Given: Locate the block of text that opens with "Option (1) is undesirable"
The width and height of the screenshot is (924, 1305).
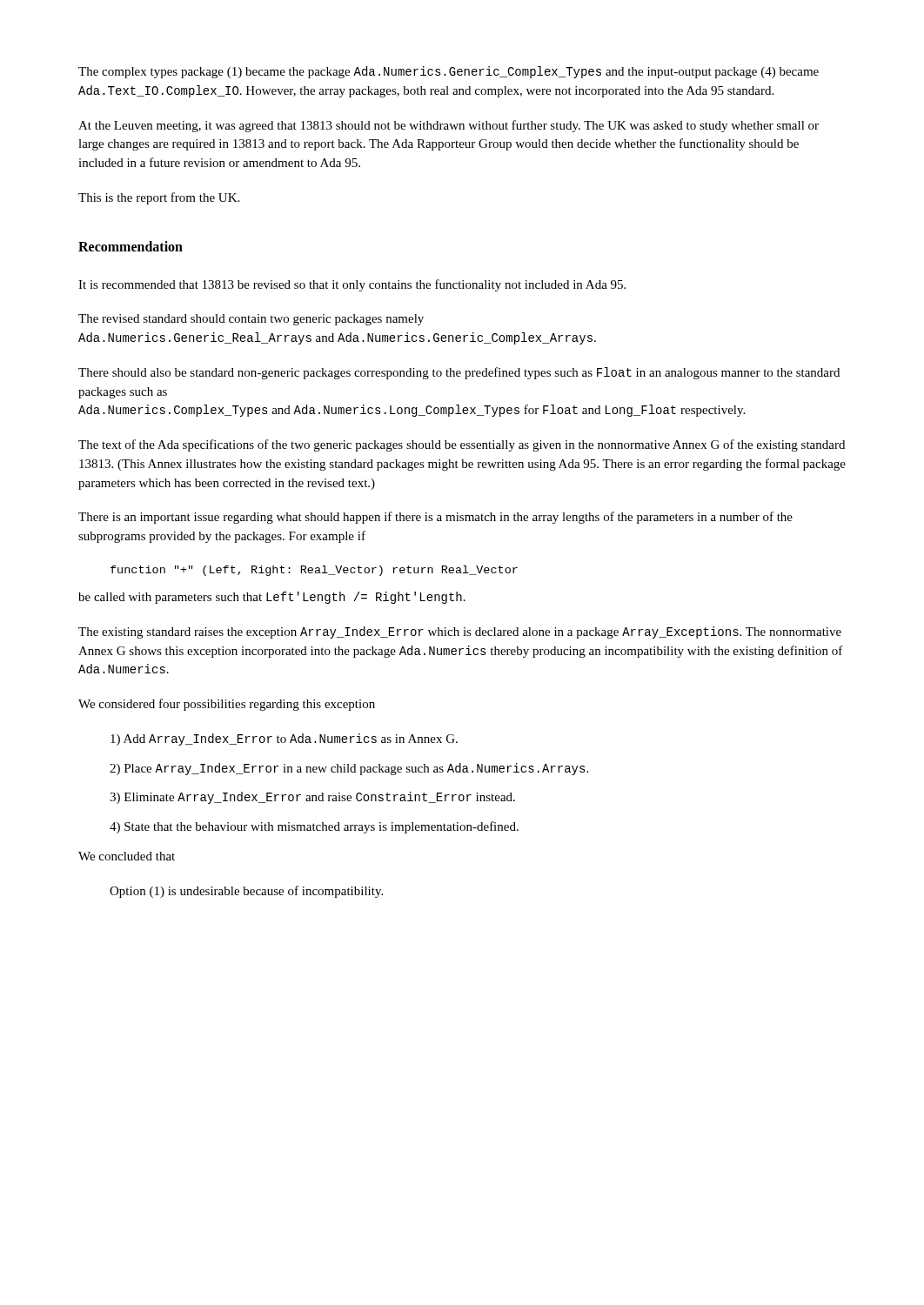Looking at the screenshot, I should 247,890.
